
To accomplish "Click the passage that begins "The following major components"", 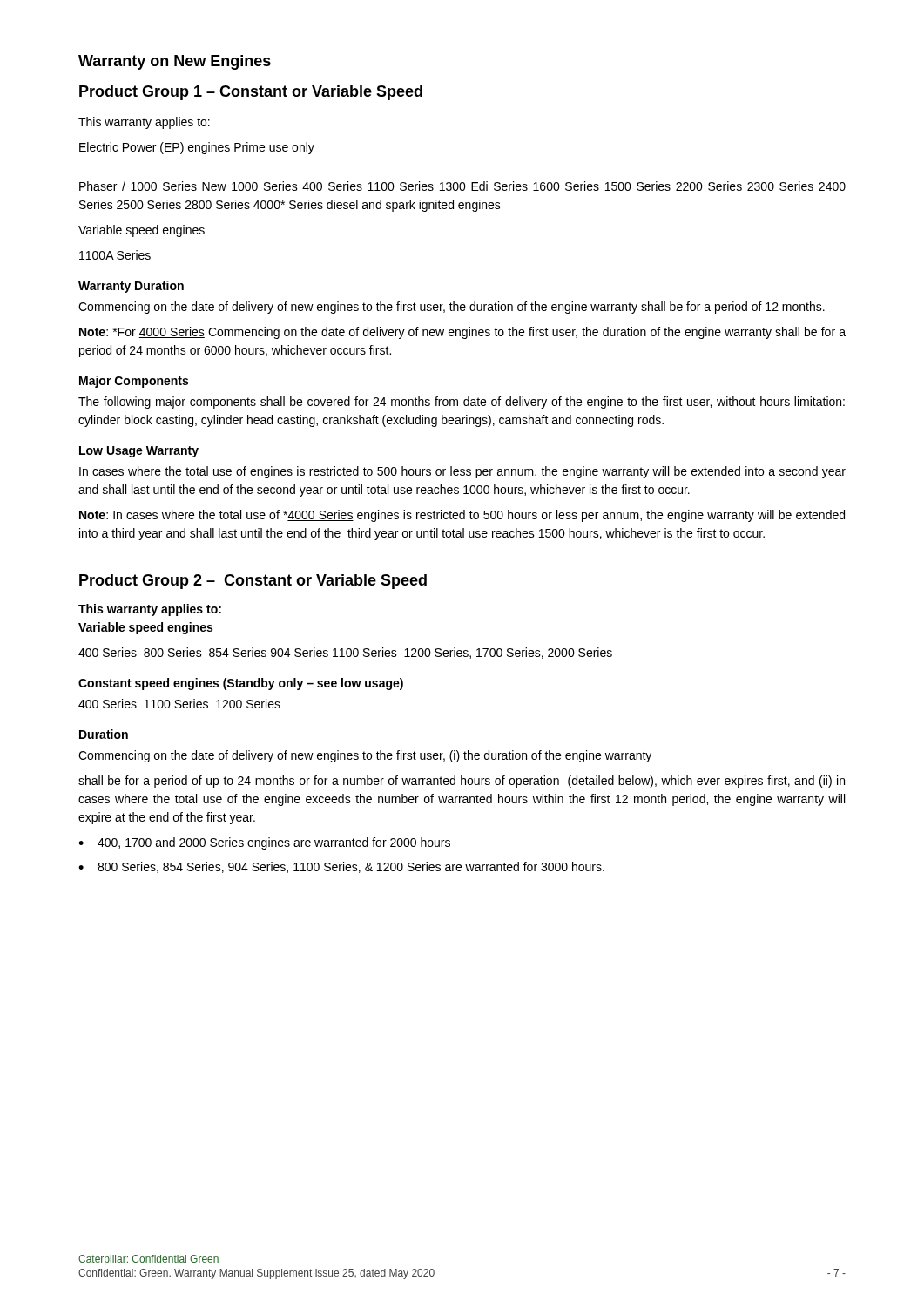I will coord(462,411).
